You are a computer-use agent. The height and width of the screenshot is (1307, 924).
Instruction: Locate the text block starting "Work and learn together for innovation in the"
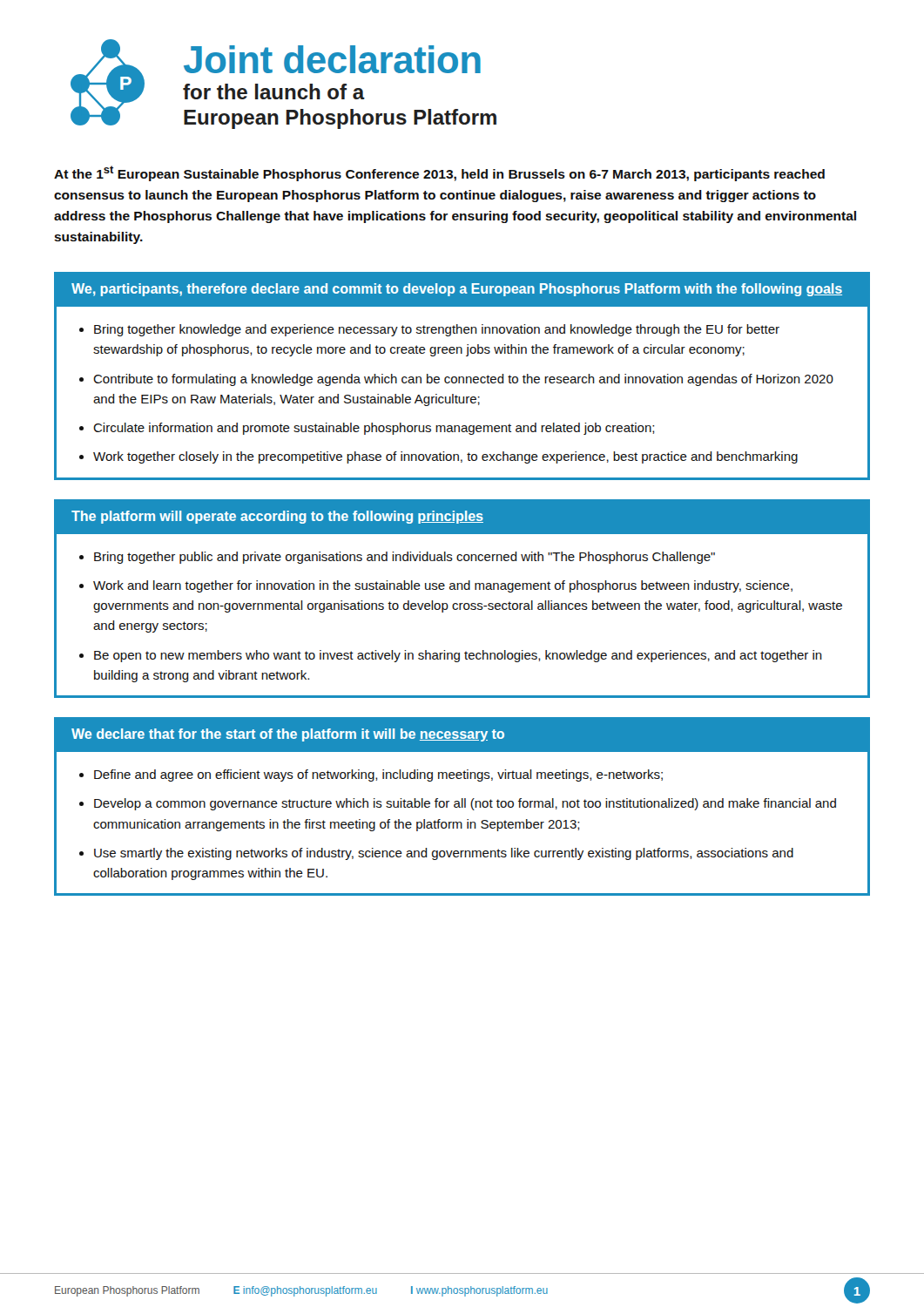(468, 605)
